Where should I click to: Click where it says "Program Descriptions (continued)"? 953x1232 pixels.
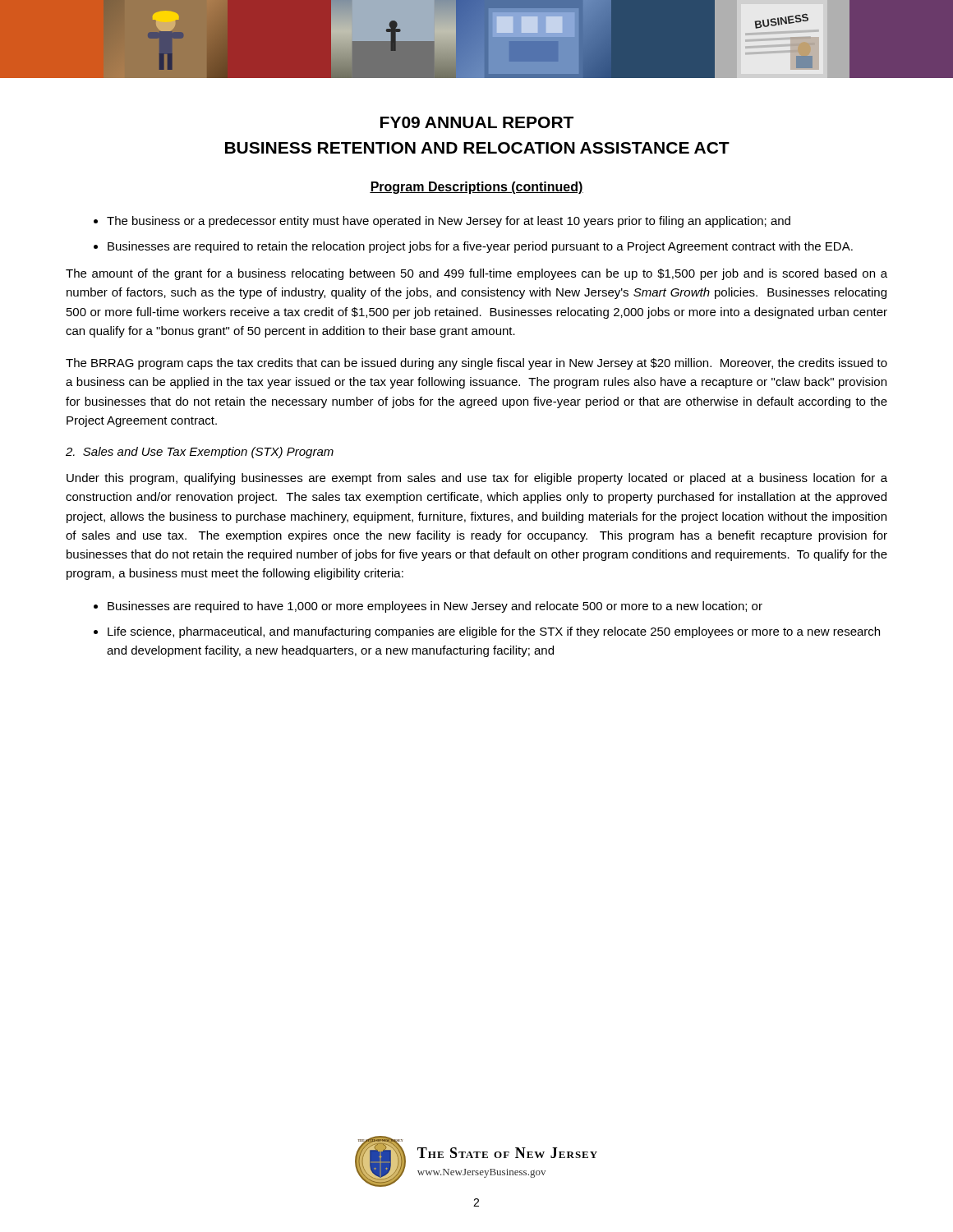pos(476,187)
